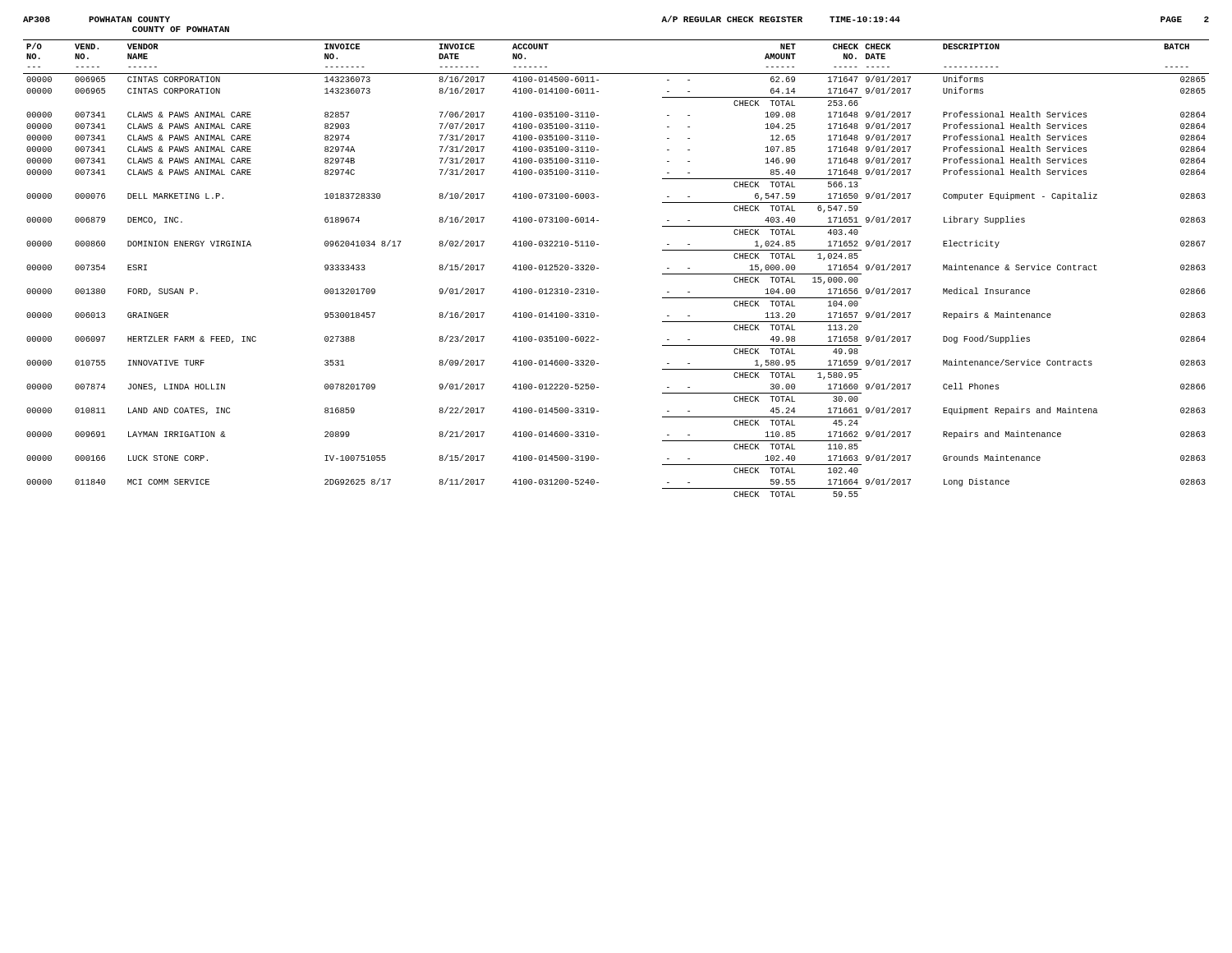Select the table
Viewport: 1232px width, 953px height.
(x=616, y=270)
